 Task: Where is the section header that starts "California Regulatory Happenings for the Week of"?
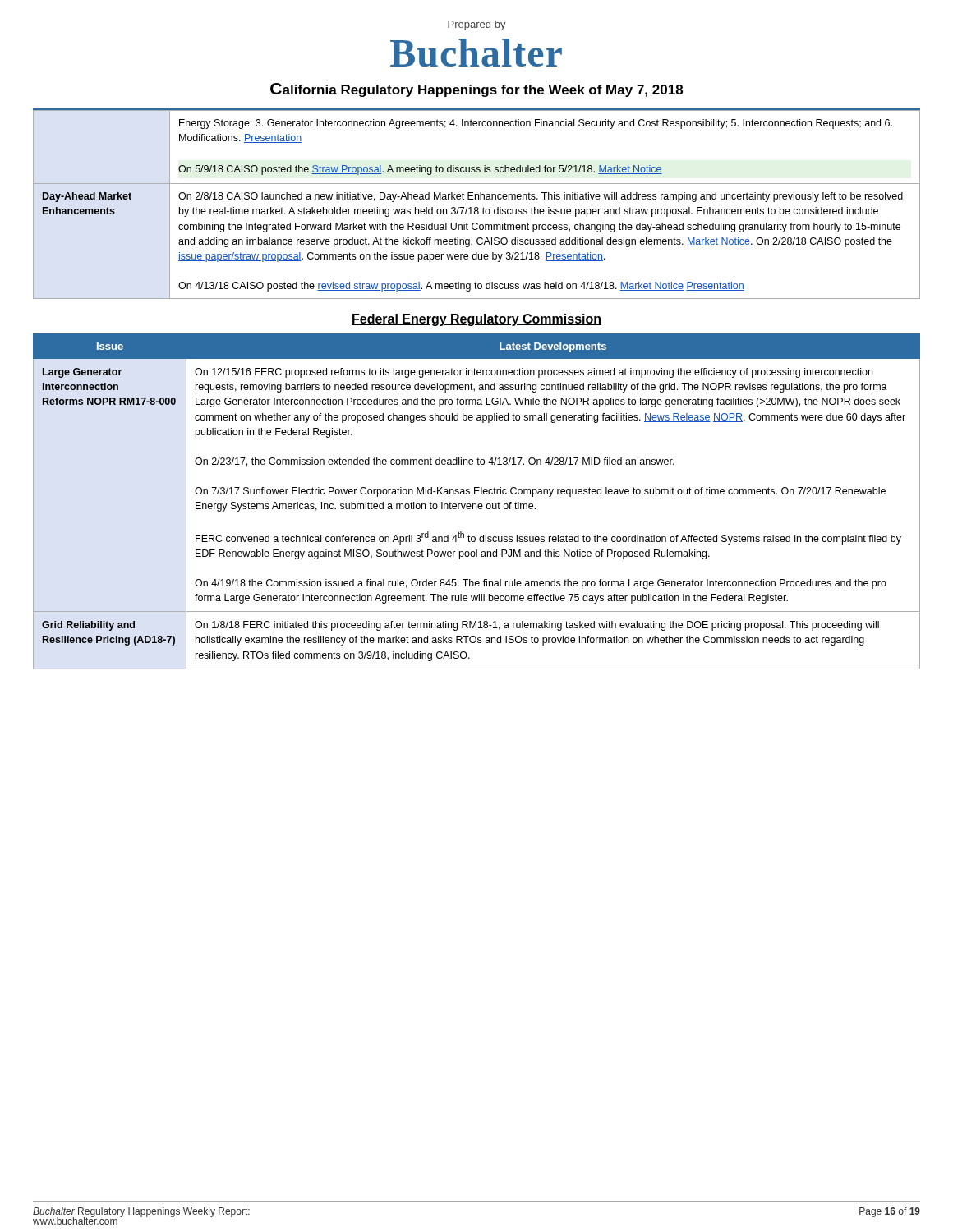[476, 88]
